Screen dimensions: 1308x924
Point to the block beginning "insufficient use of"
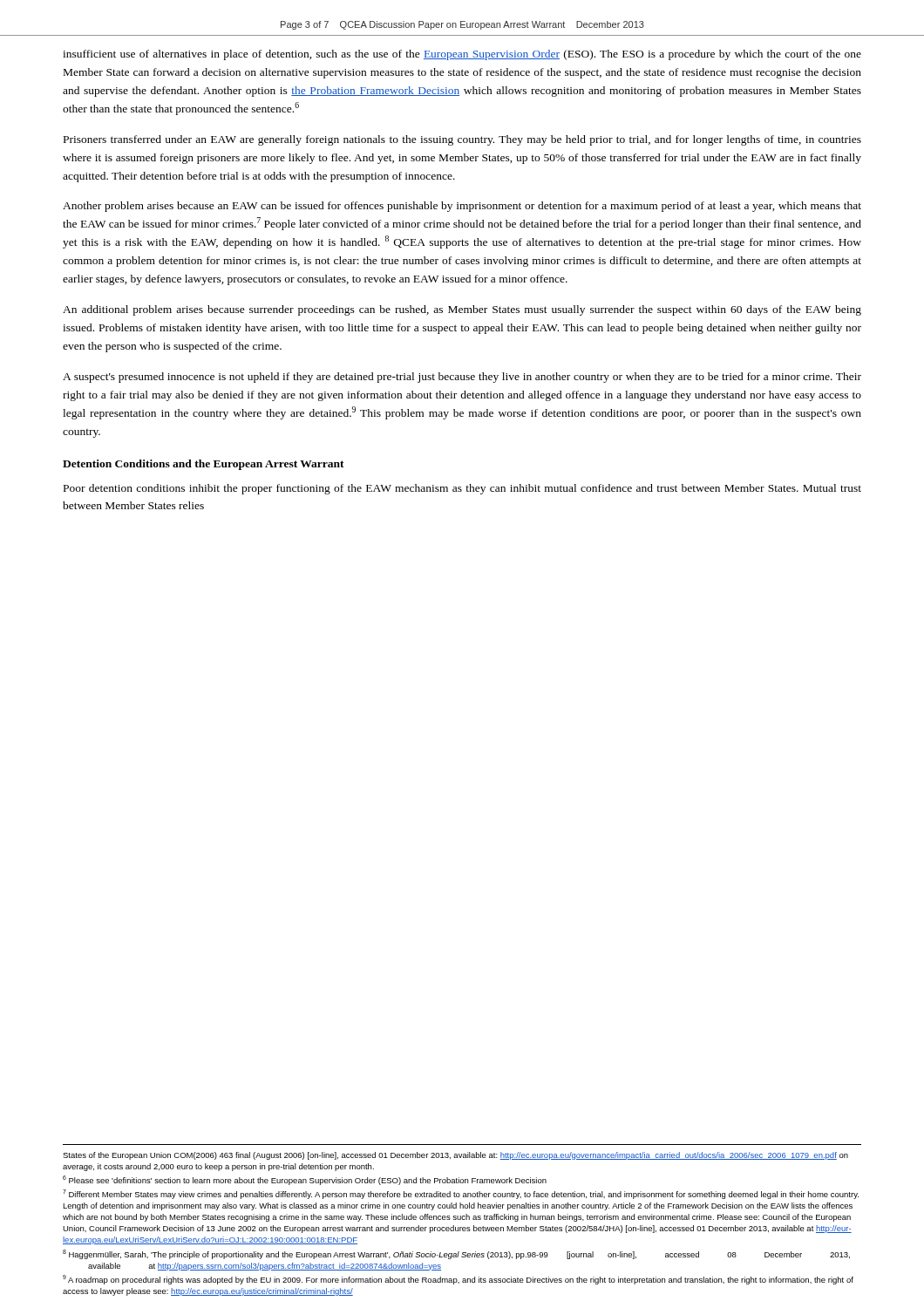[462, 81]
